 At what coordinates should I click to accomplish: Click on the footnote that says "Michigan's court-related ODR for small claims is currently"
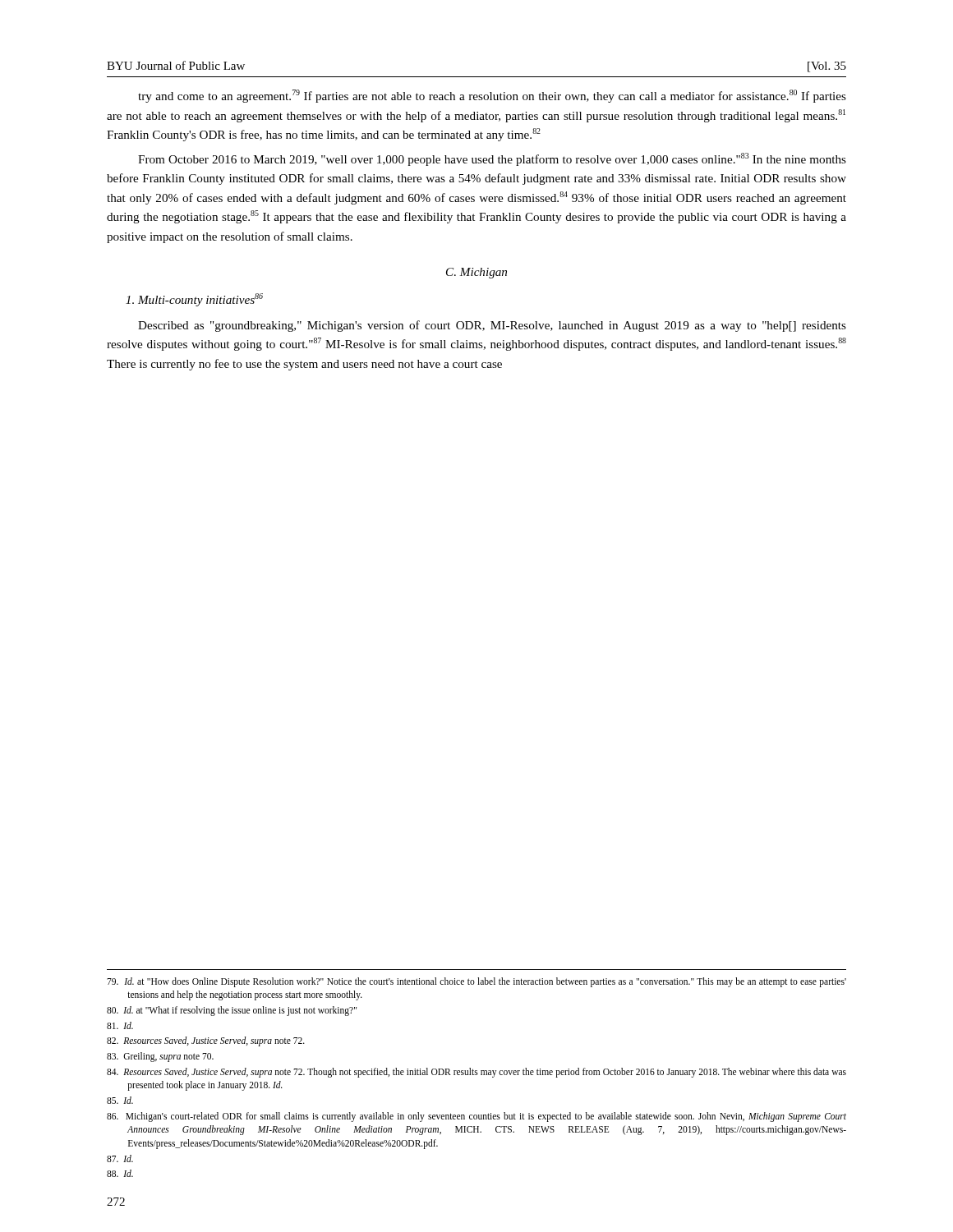(x=476, y=1130)
